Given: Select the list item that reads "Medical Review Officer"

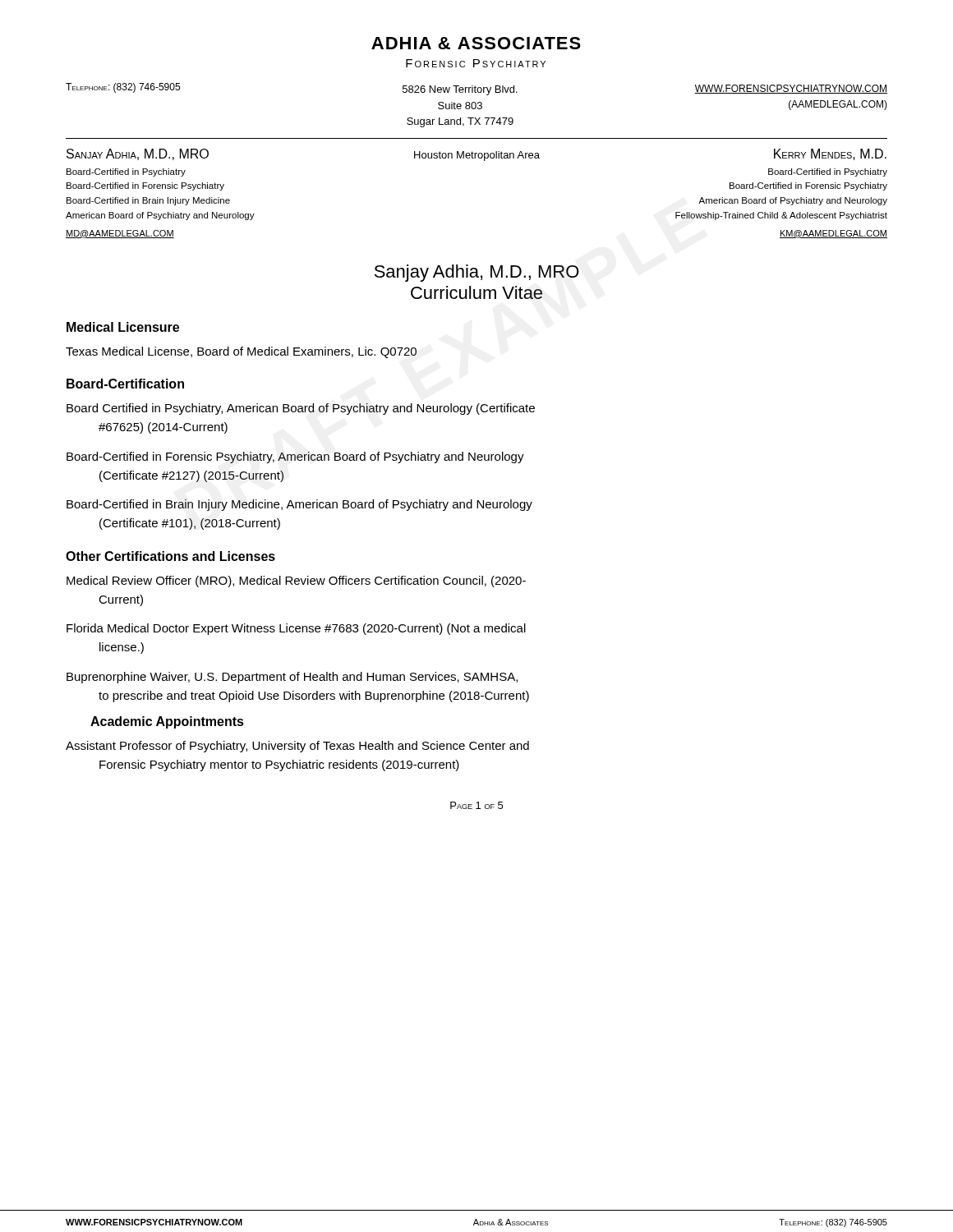Looking at the screenshot, I should [476, 590].
